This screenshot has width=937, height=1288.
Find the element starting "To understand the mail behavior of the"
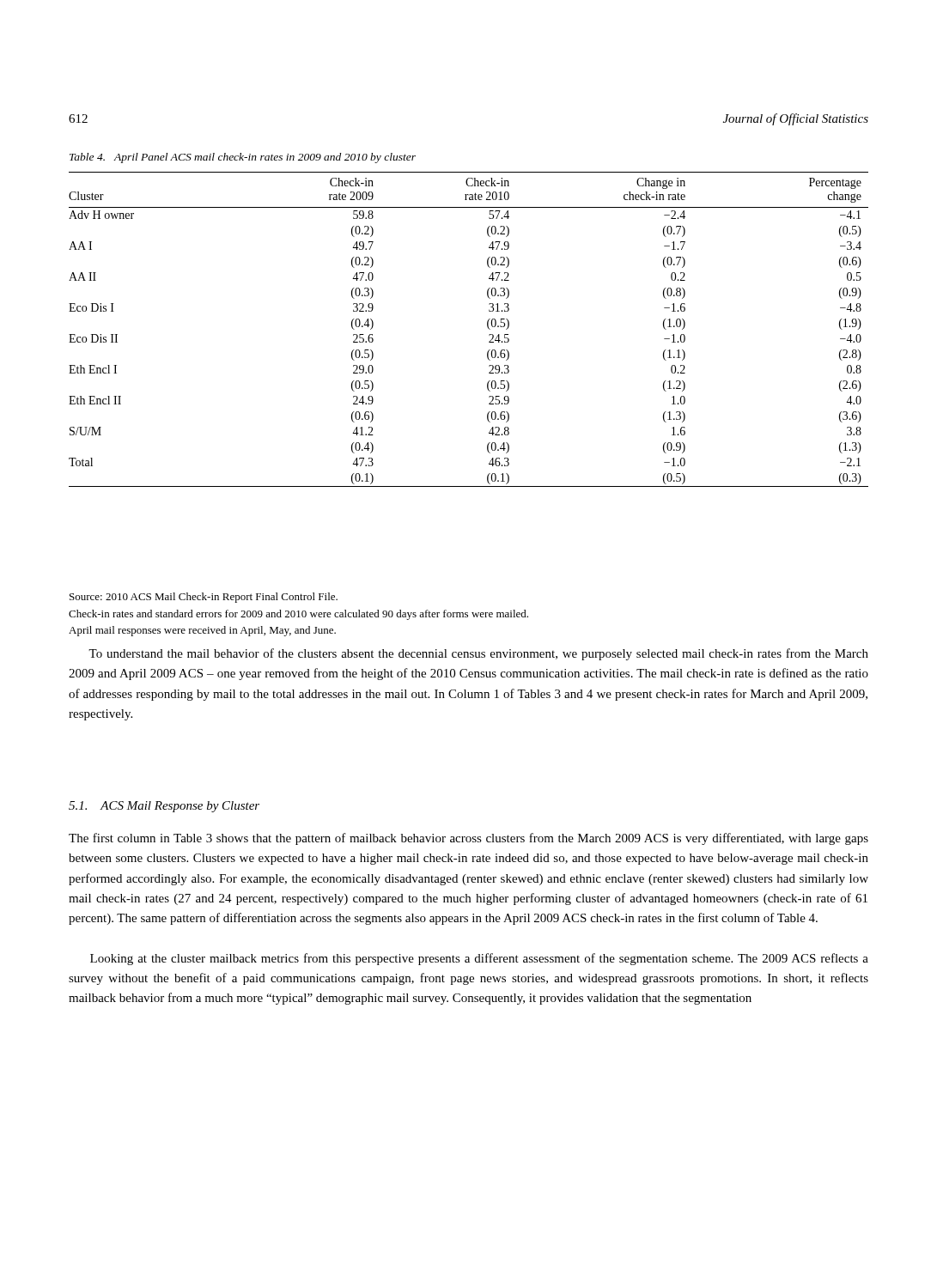468,683
